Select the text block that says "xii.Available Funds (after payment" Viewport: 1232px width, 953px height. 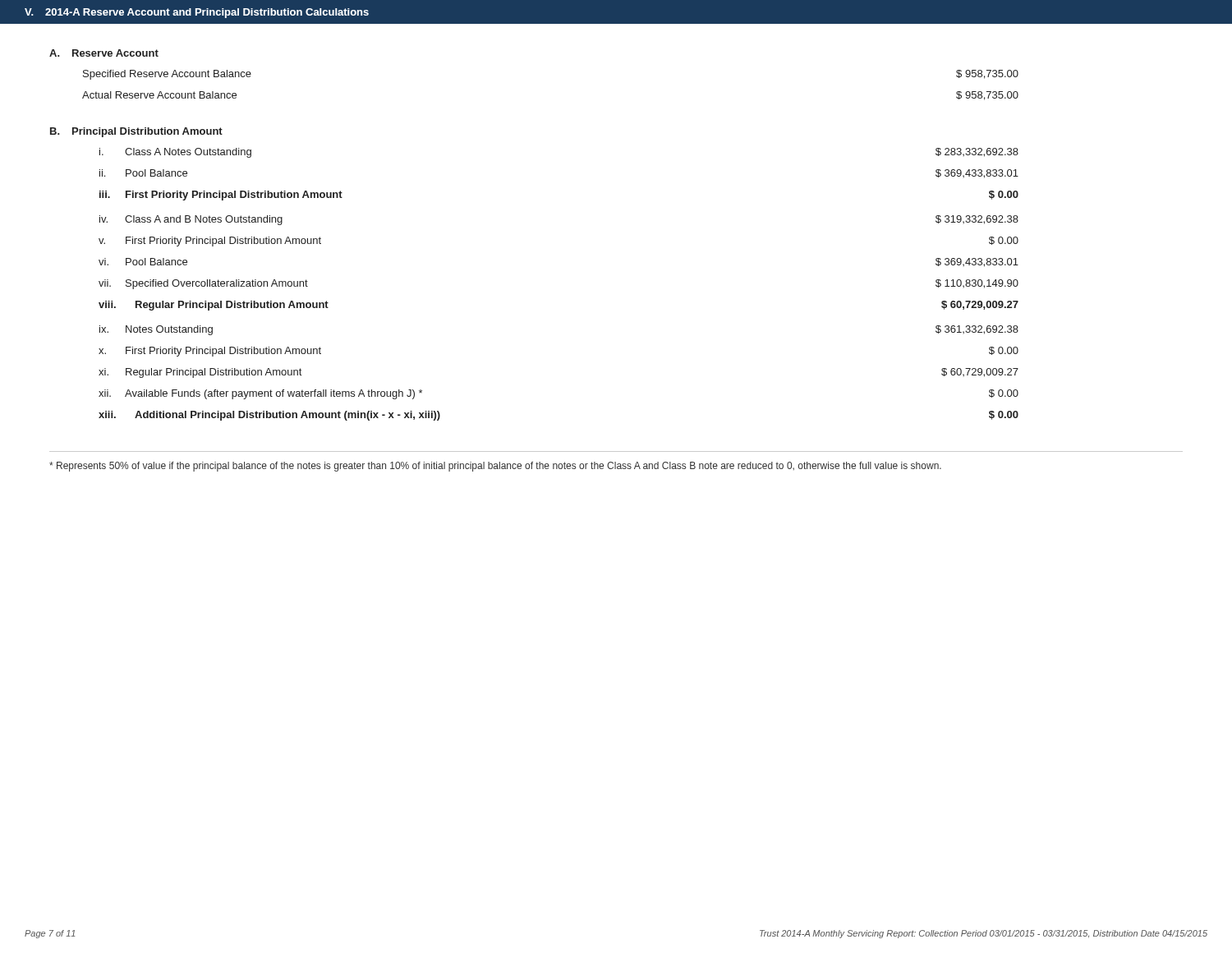click(x=271, y=394)
